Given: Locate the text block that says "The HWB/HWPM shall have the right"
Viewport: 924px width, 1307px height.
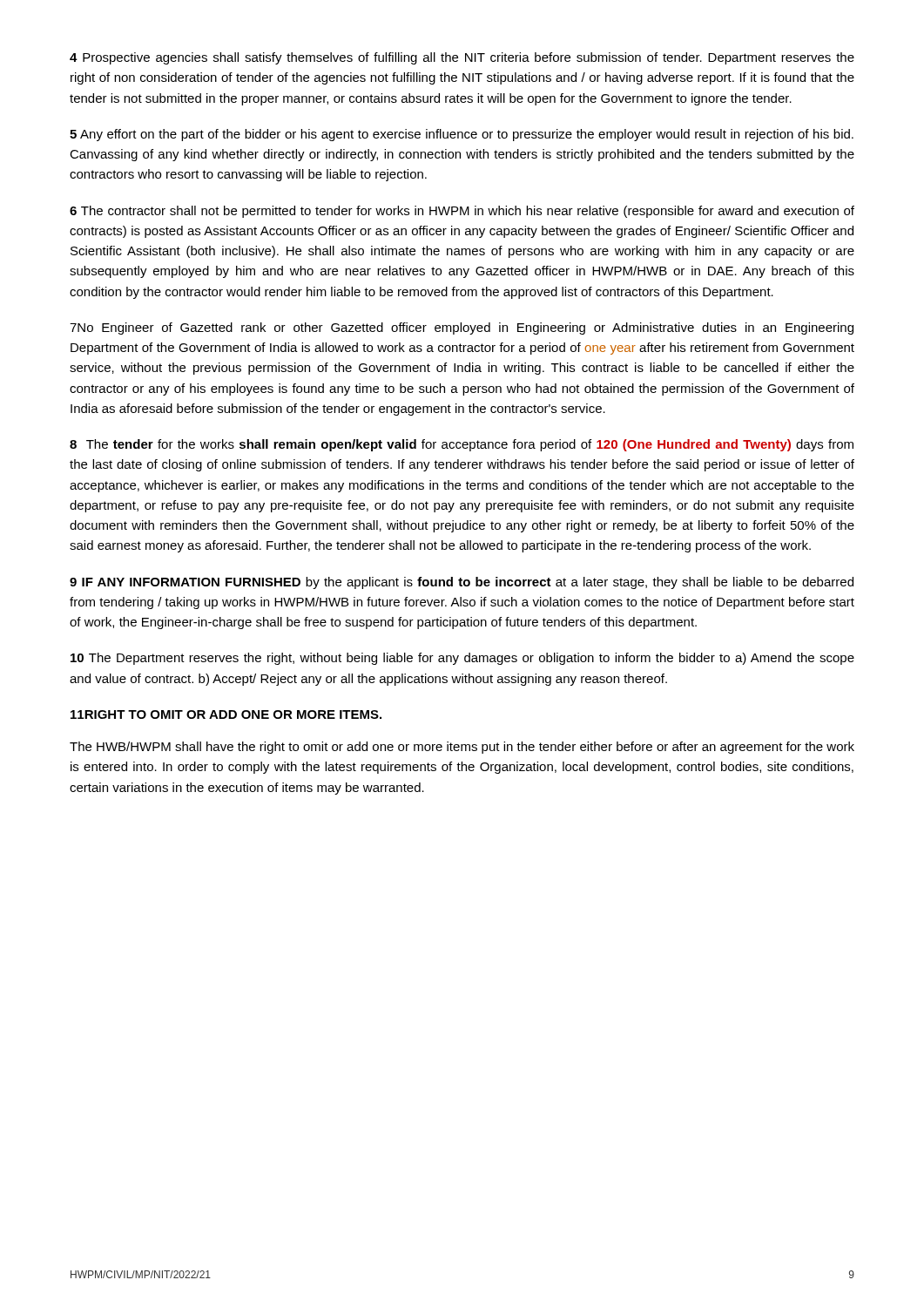Looking at the screenshot, I should click(462, 767).
